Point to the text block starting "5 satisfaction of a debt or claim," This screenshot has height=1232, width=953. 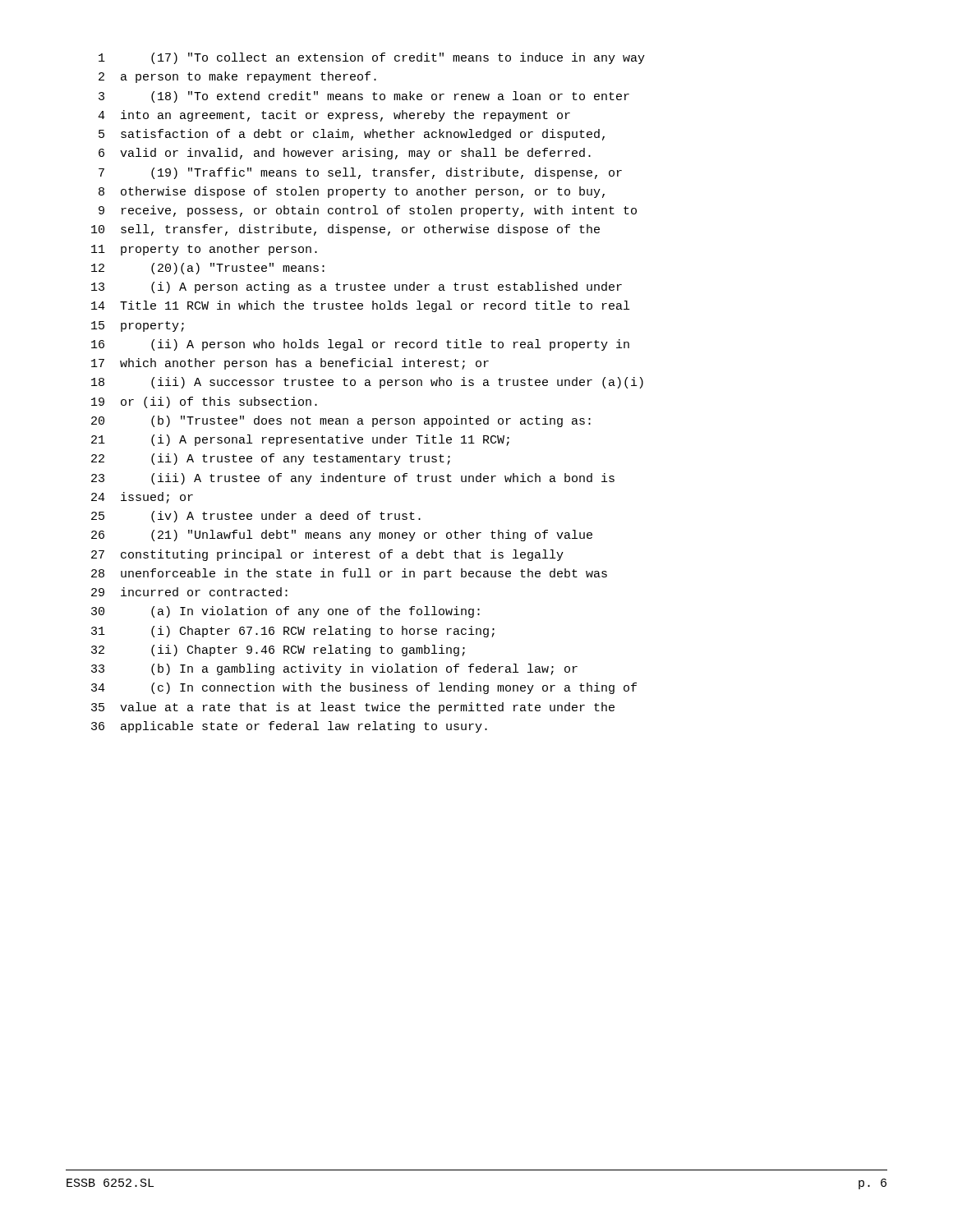coord(476,135)
